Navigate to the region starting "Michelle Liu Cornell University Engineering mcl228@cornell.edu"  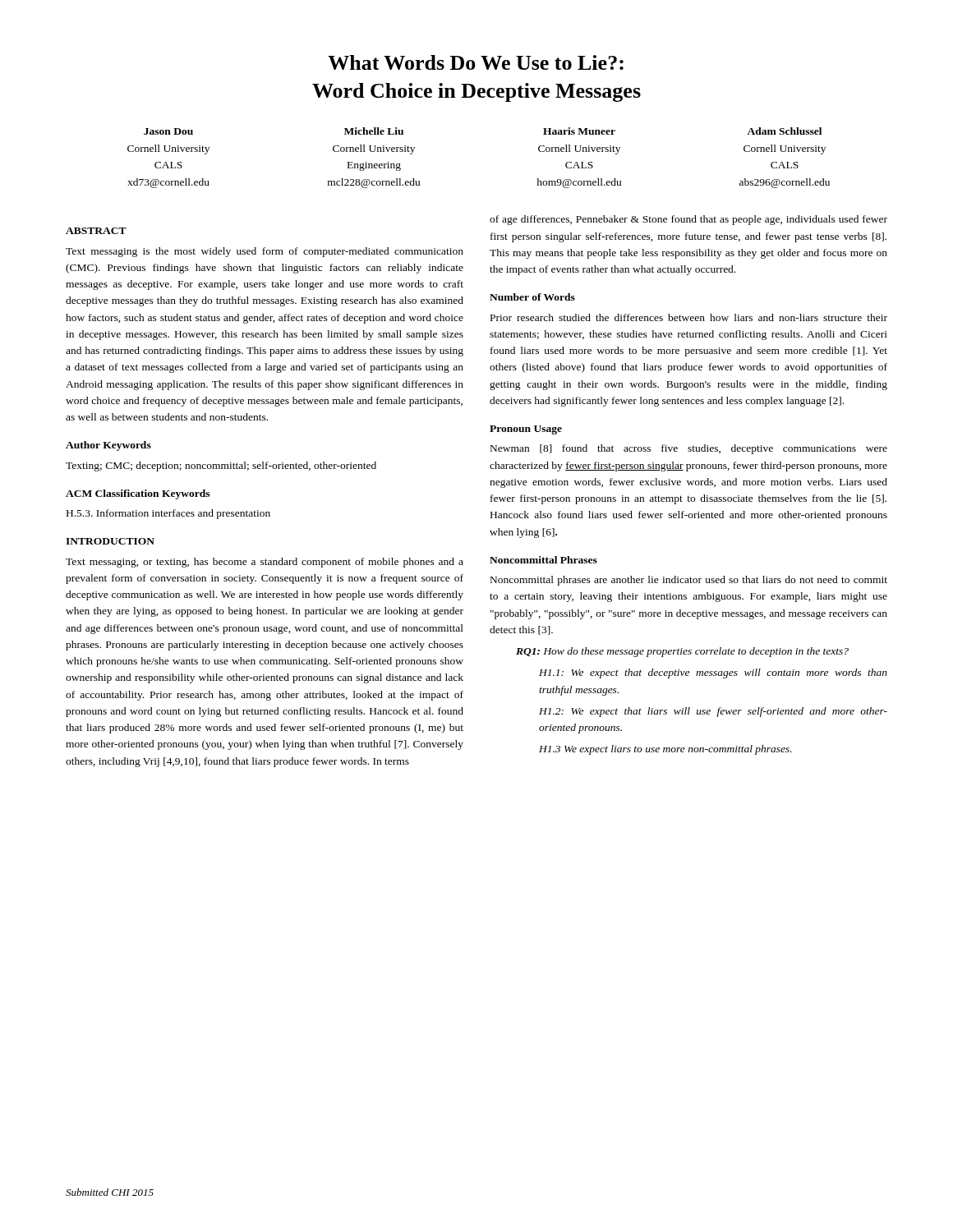pyautogui.click(x=374, y=157)
